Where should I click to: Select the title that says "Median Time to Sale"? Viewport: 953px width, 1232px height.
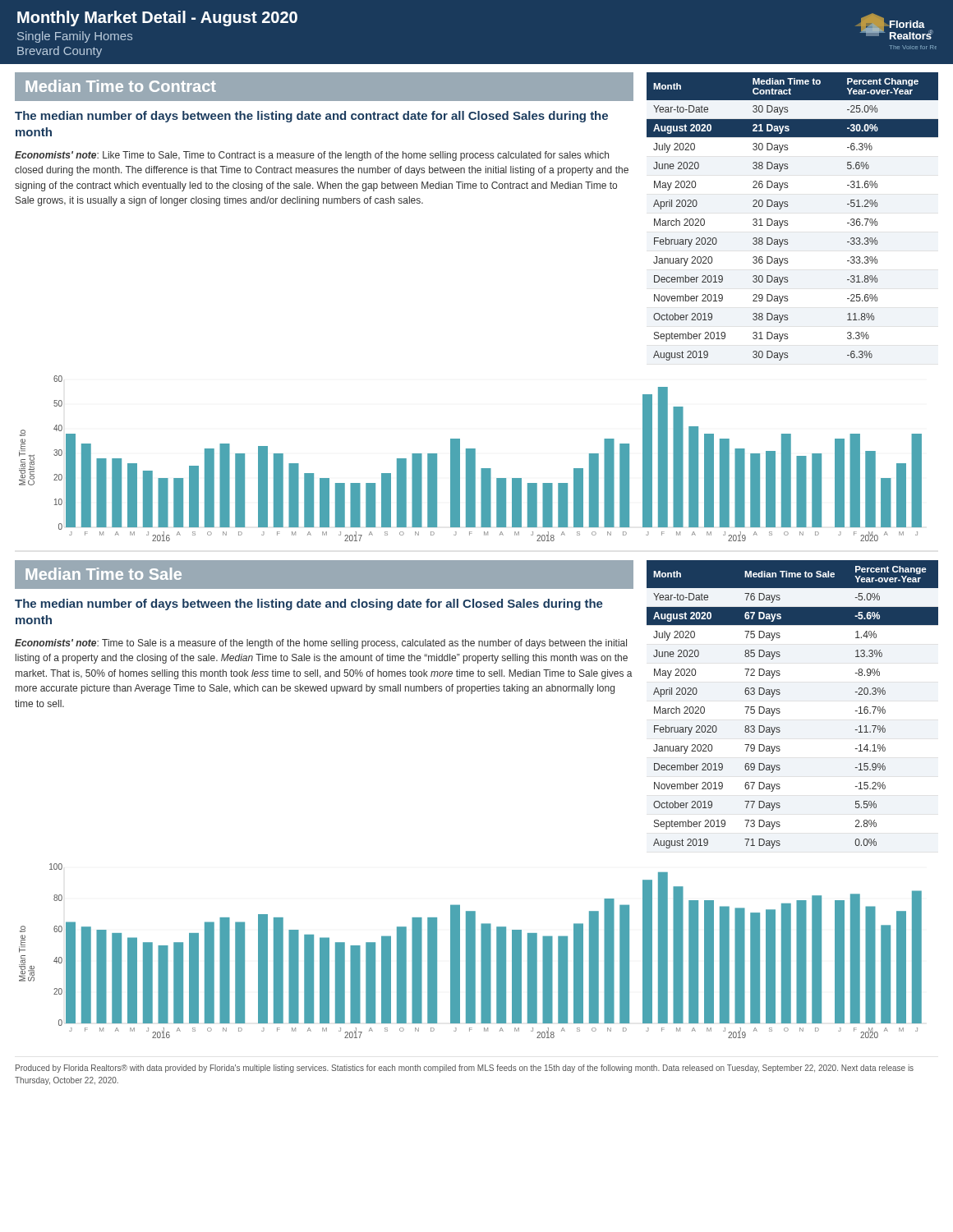pos(103,574)
